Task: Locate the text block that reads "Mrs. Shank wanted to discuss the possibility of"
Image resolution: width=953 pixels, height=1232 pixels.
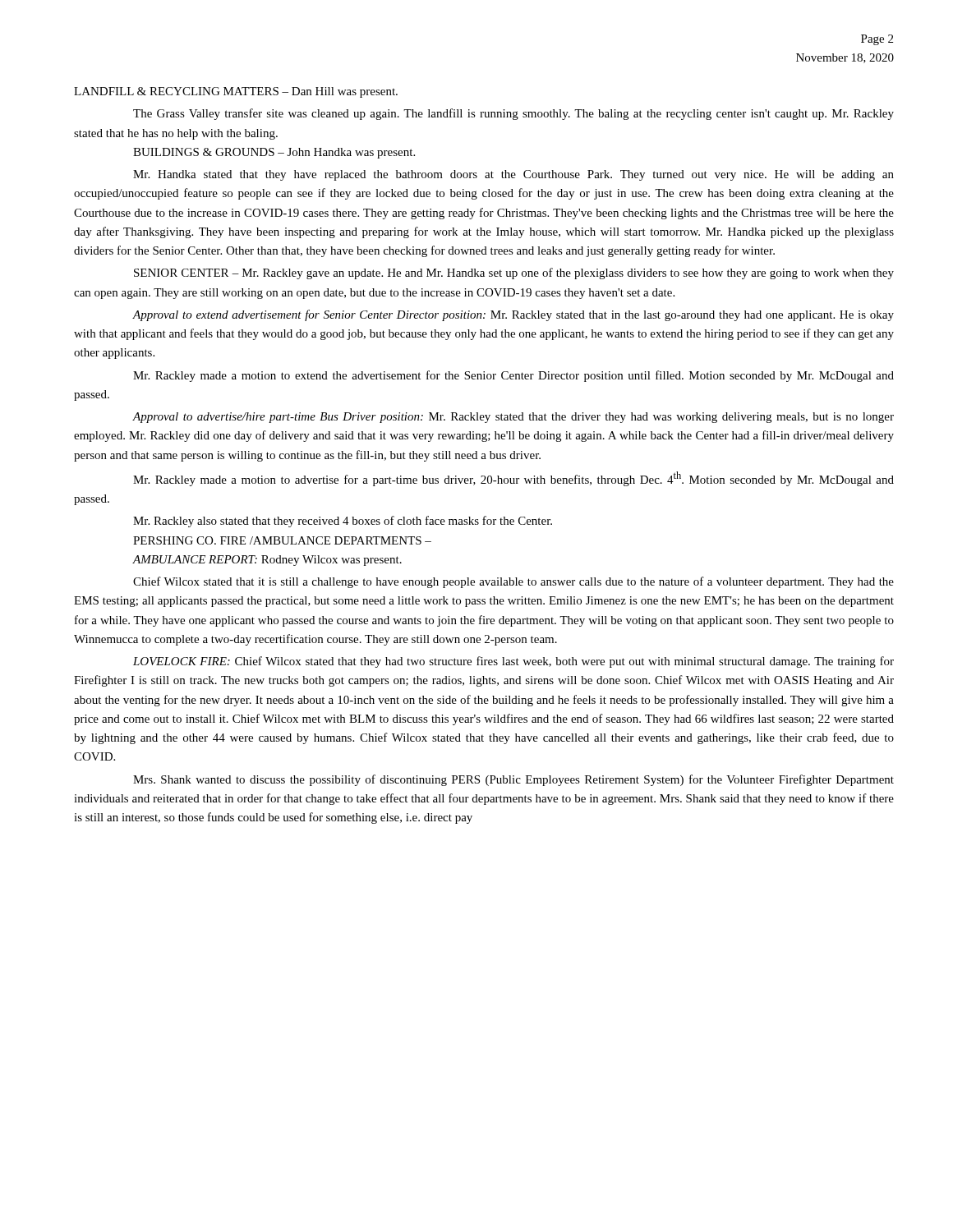Action: pyautogui.click(x=484, y=798)
